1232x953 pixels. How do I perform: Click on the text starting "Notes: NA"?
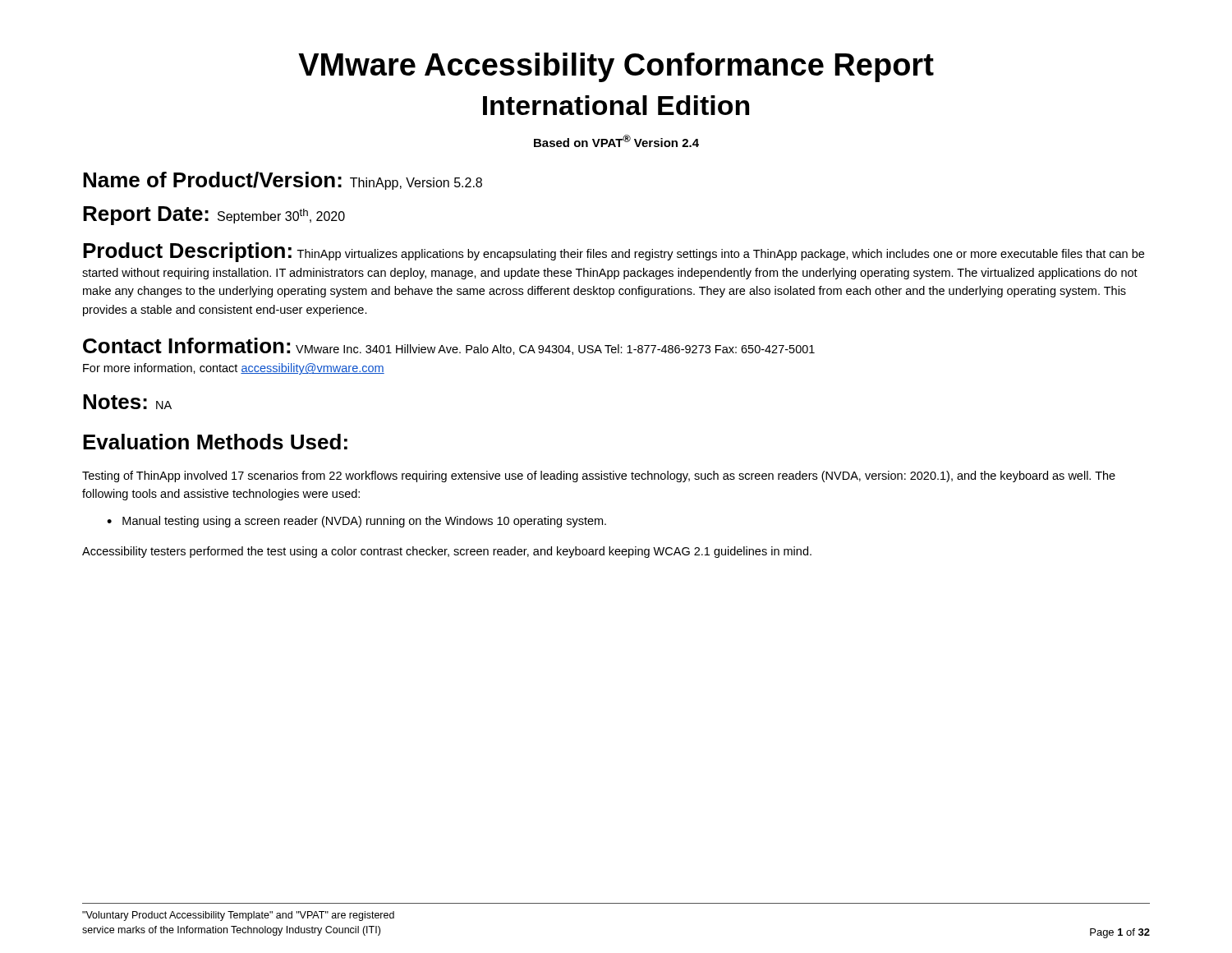(127, 402)
